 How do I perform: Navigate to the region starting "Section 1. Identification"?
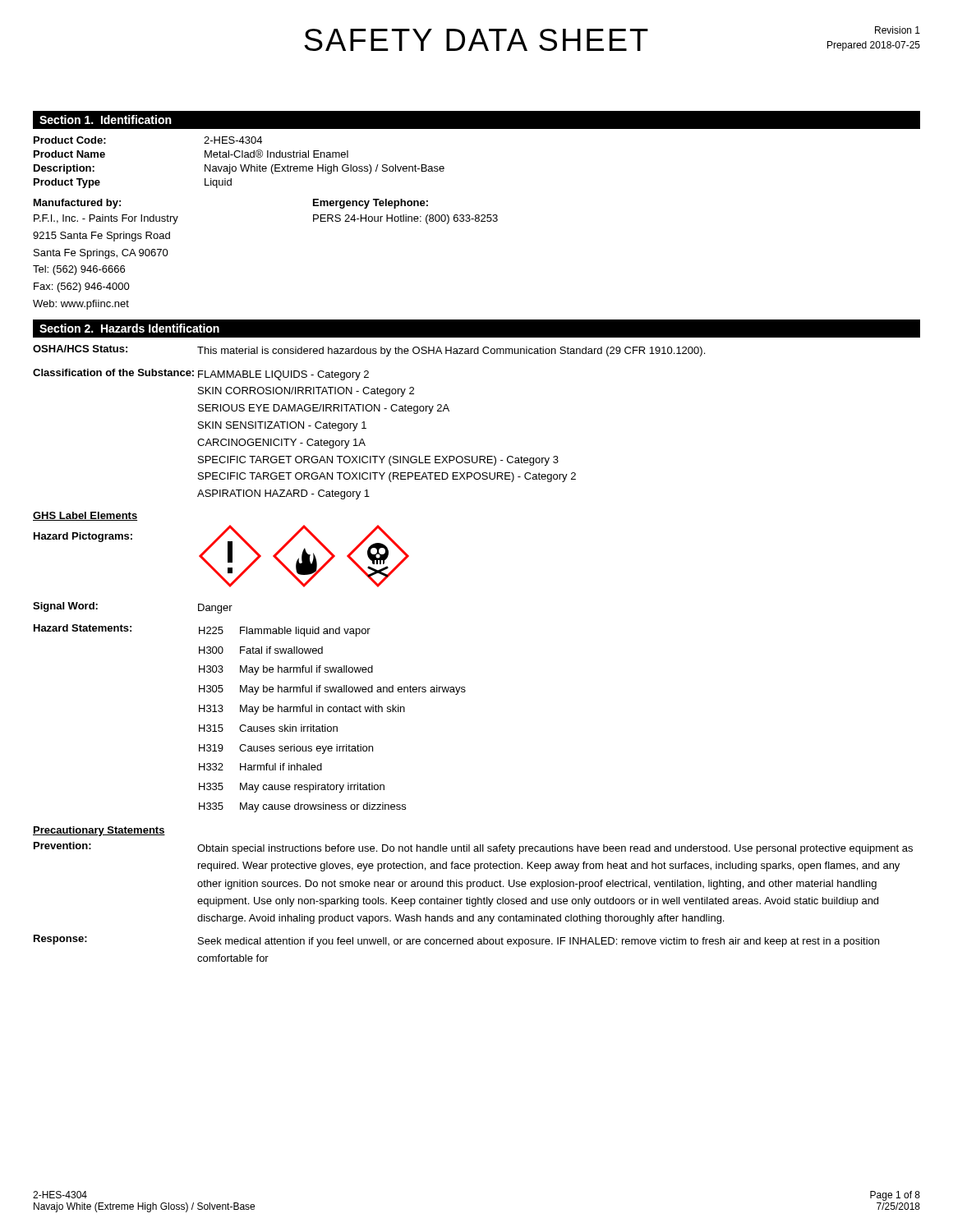pyautogui.click(x=106, y=120)
